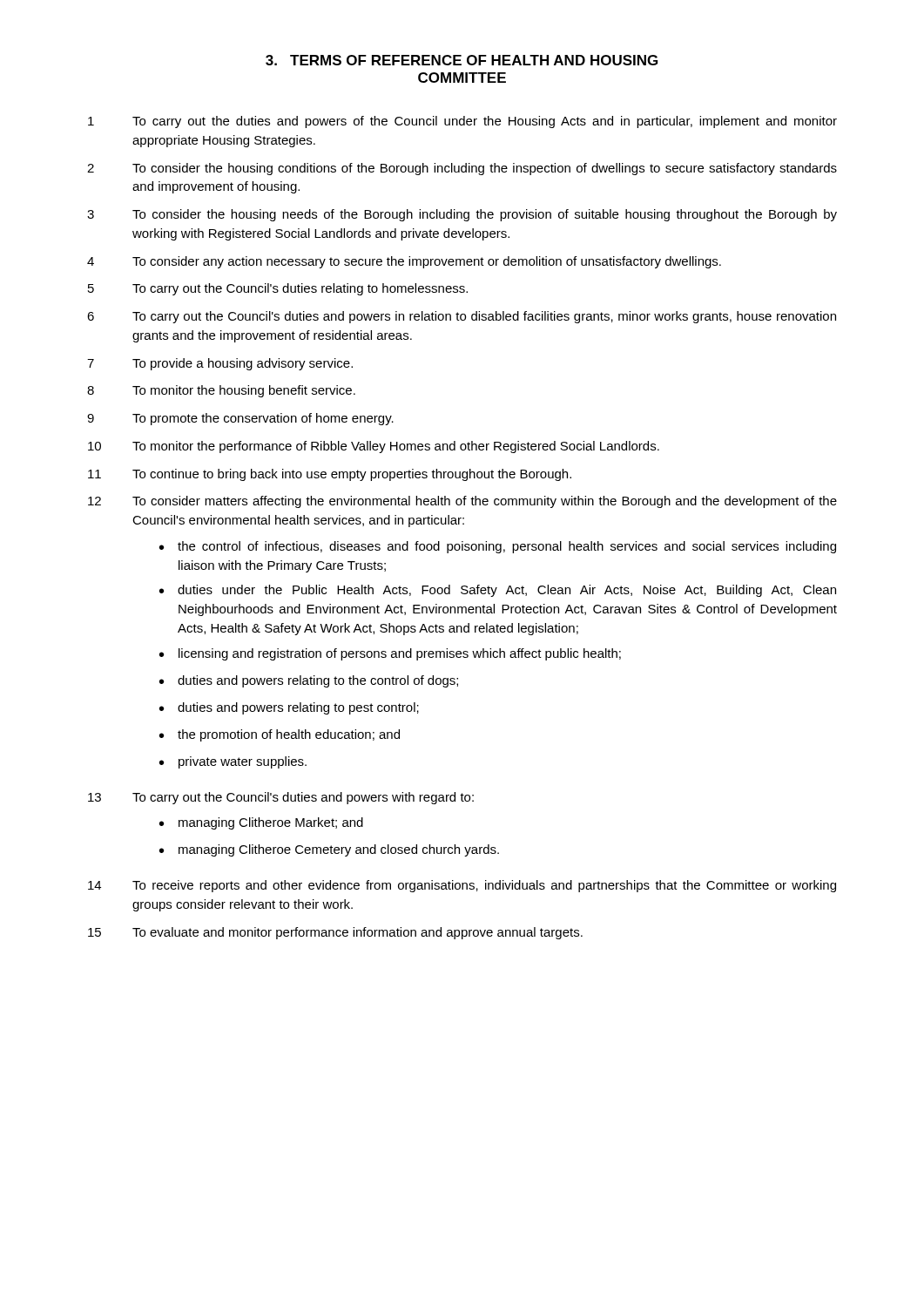
Task: Locate the region starting "10 To monitor the performance"
Action: pos(462,446)
